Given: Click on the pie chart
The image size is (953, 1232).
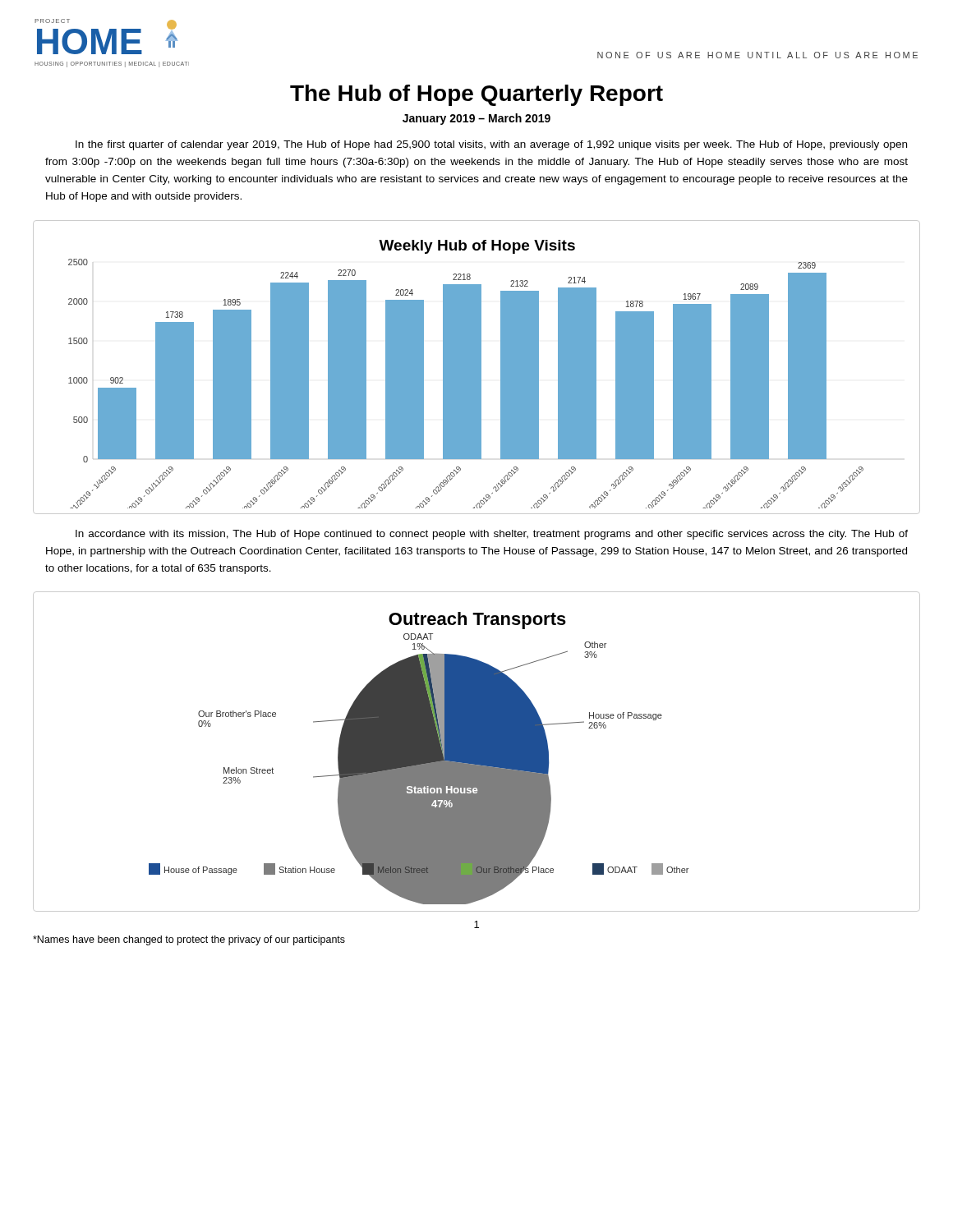Looking at the screenshot, I should coord(476,752).
